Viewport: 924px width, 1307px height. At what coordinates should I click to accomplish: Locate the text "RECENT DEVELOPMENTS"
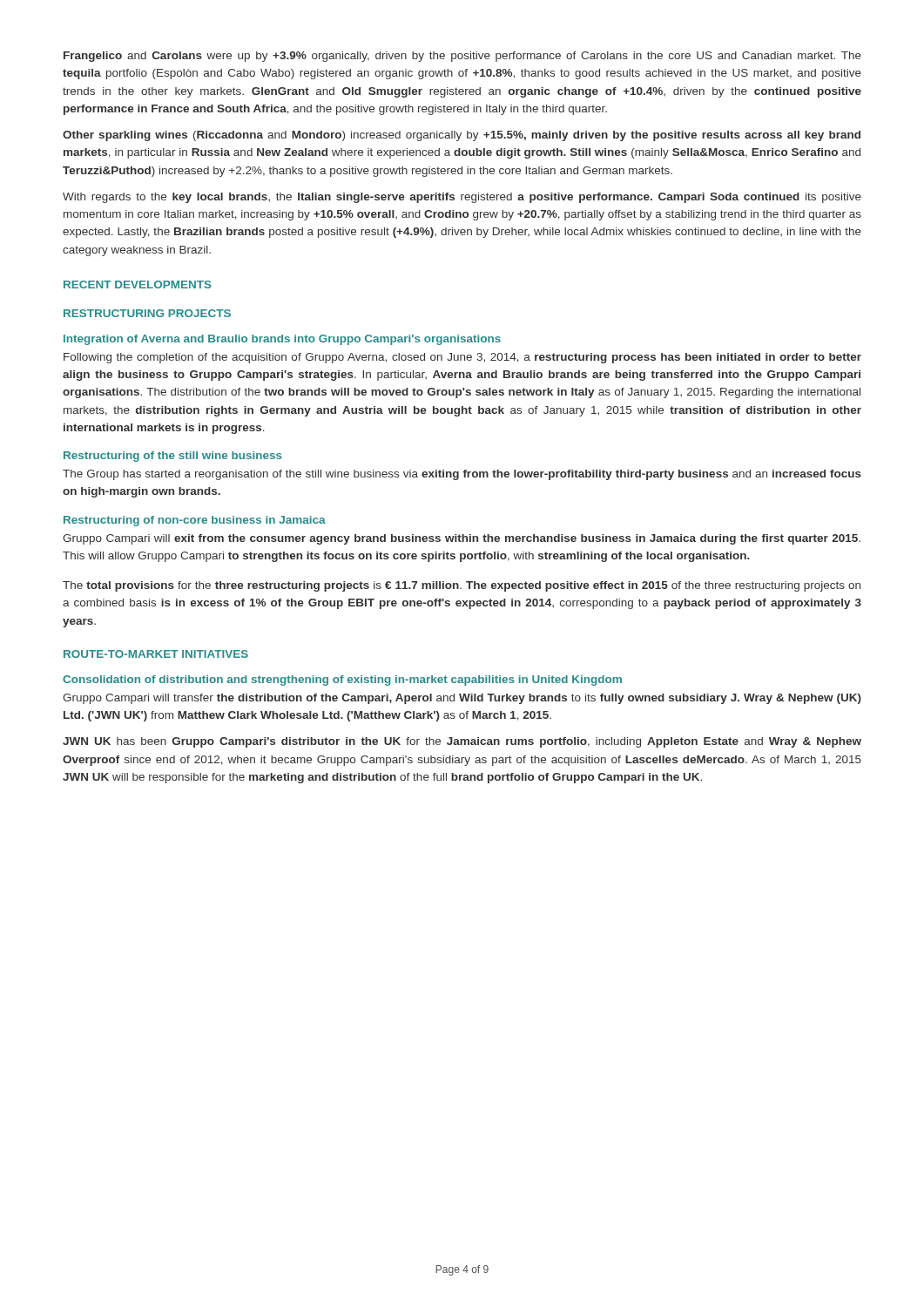coord(137,284)
